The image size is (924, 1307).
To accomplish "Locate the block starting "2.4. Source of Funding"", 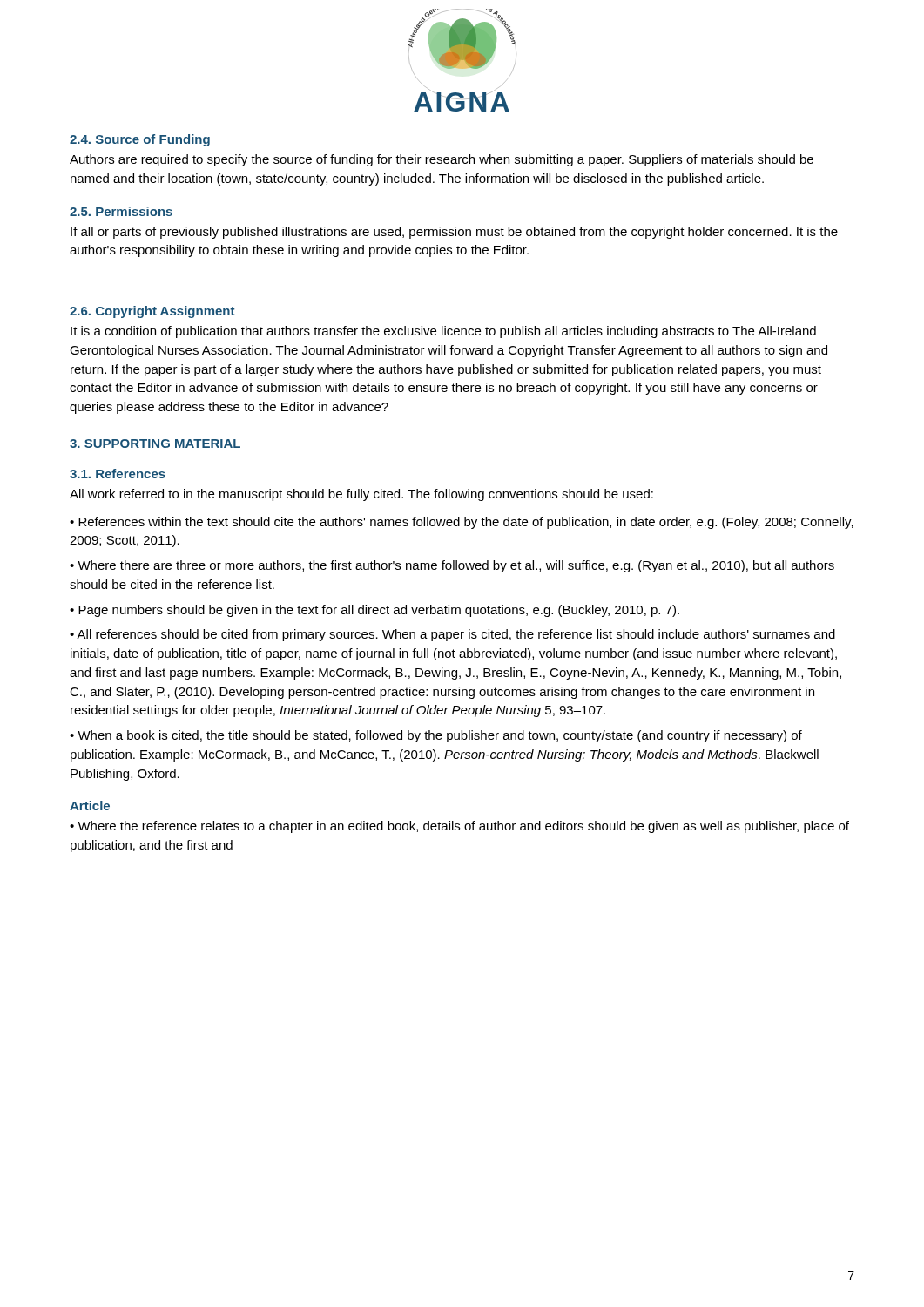I will [x=140, y=139].
